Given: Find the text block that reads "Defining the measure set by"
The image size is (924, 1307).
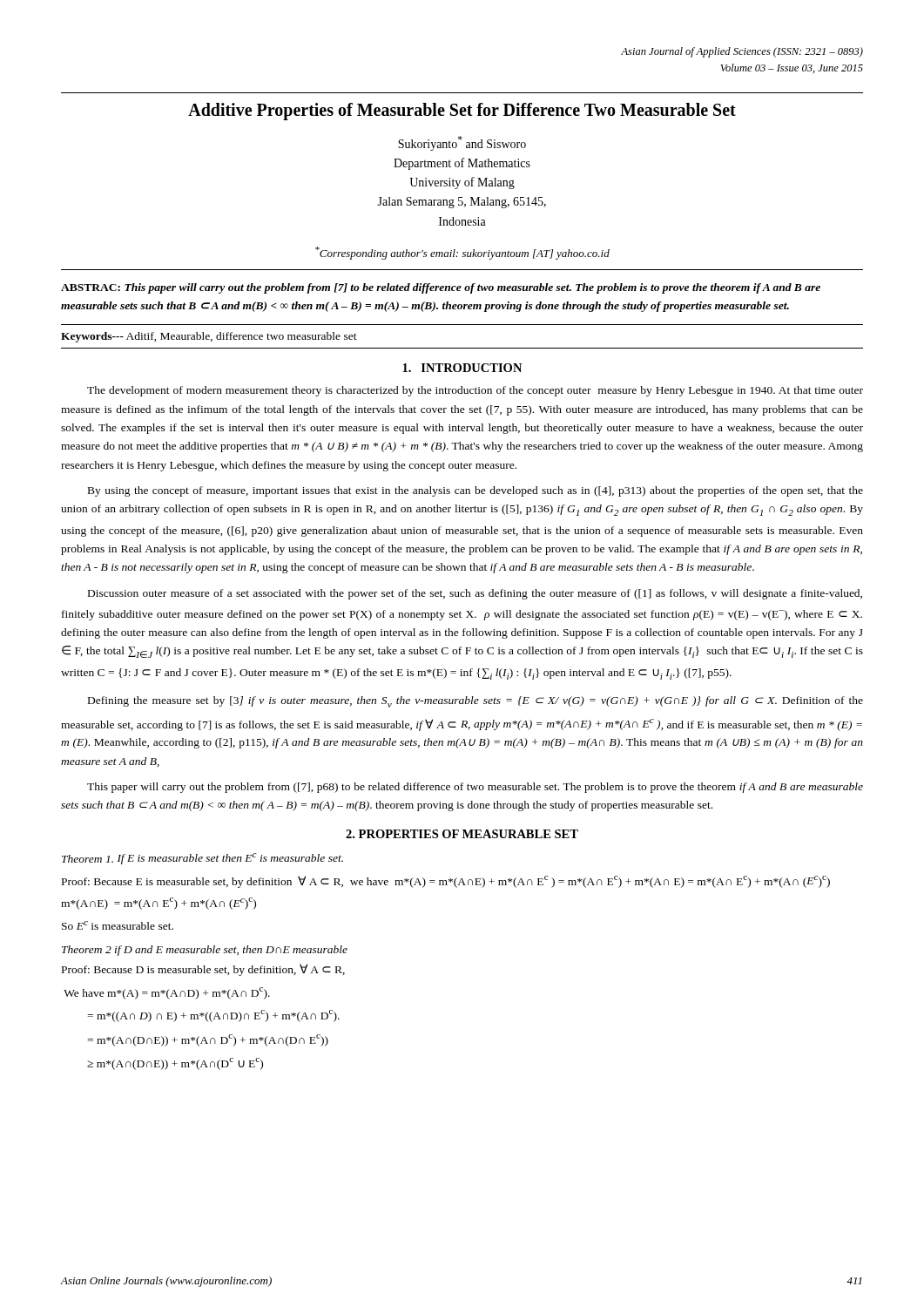Looking at the screenshot, I should pos(462,730).
